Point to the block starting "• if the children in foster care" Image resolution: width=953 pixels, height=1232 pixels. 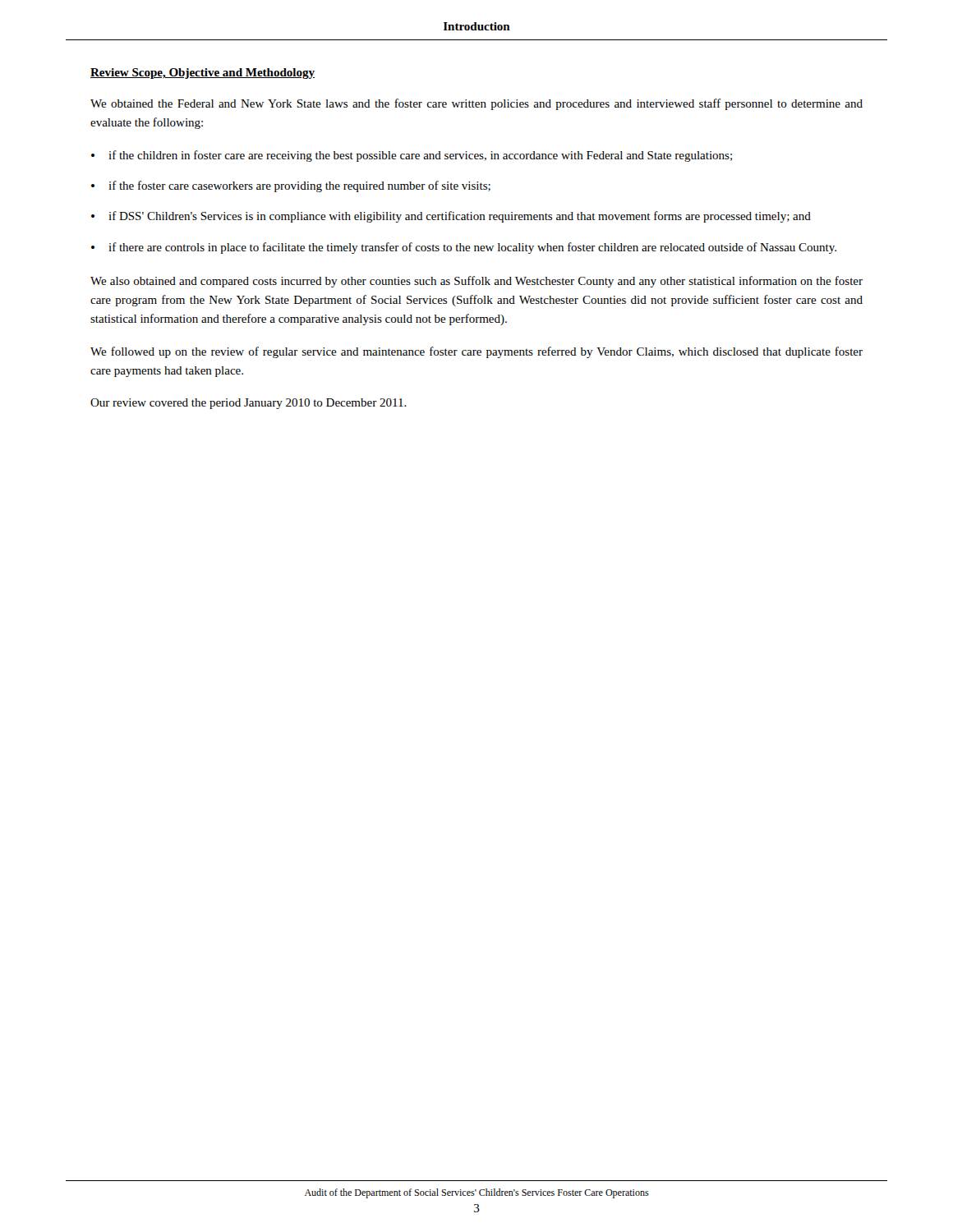click(x=476, y=156)
